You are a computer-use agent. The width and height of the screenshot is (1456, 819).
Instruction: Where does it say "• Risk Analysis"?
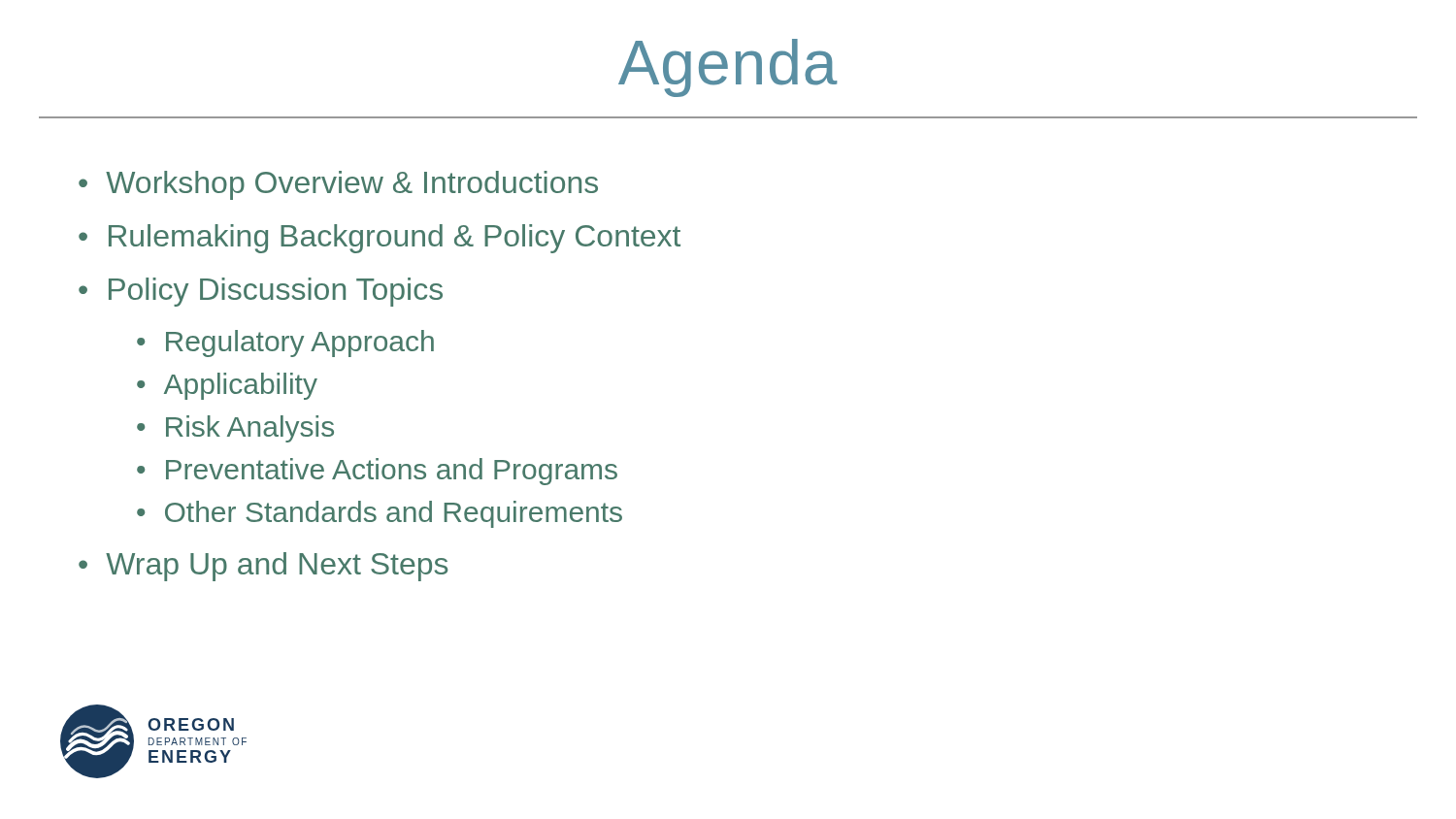(x=236, y=427)
